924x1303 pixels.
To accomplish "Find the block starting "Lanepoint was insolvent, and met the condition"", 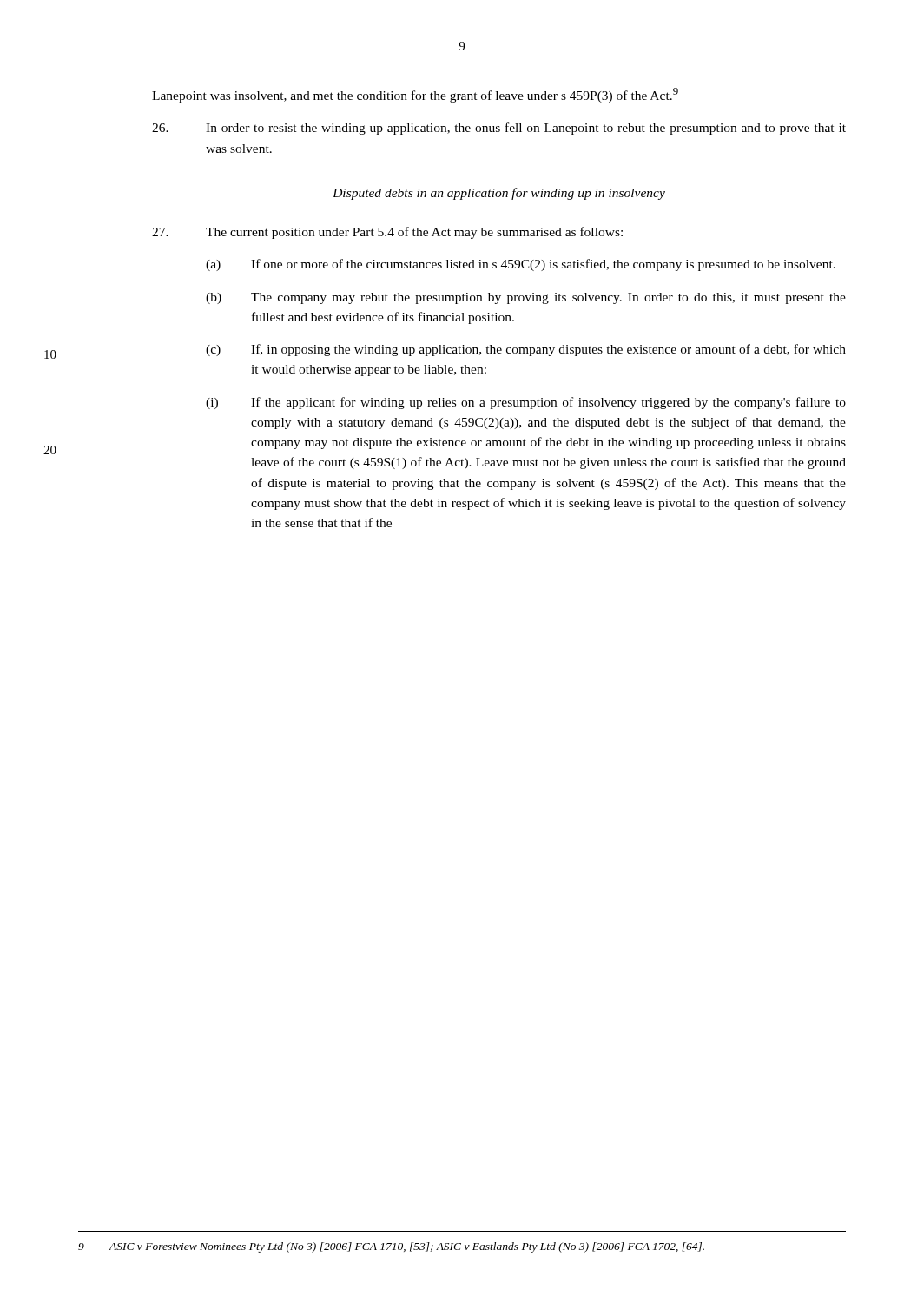I will [415, 93].
